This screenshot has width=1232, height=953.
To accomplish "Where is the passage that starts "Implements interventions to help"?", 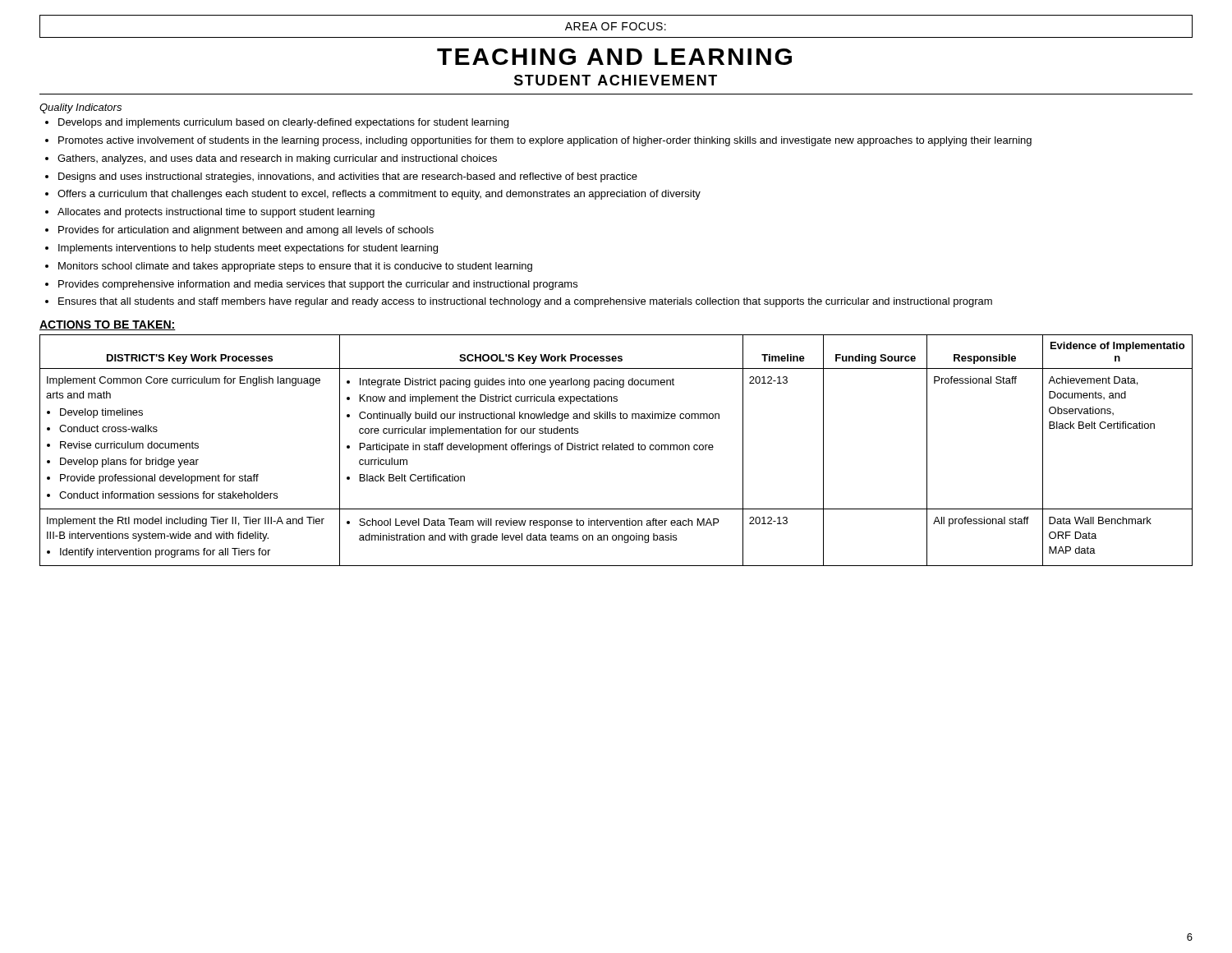I will click(x=248, y=248).
